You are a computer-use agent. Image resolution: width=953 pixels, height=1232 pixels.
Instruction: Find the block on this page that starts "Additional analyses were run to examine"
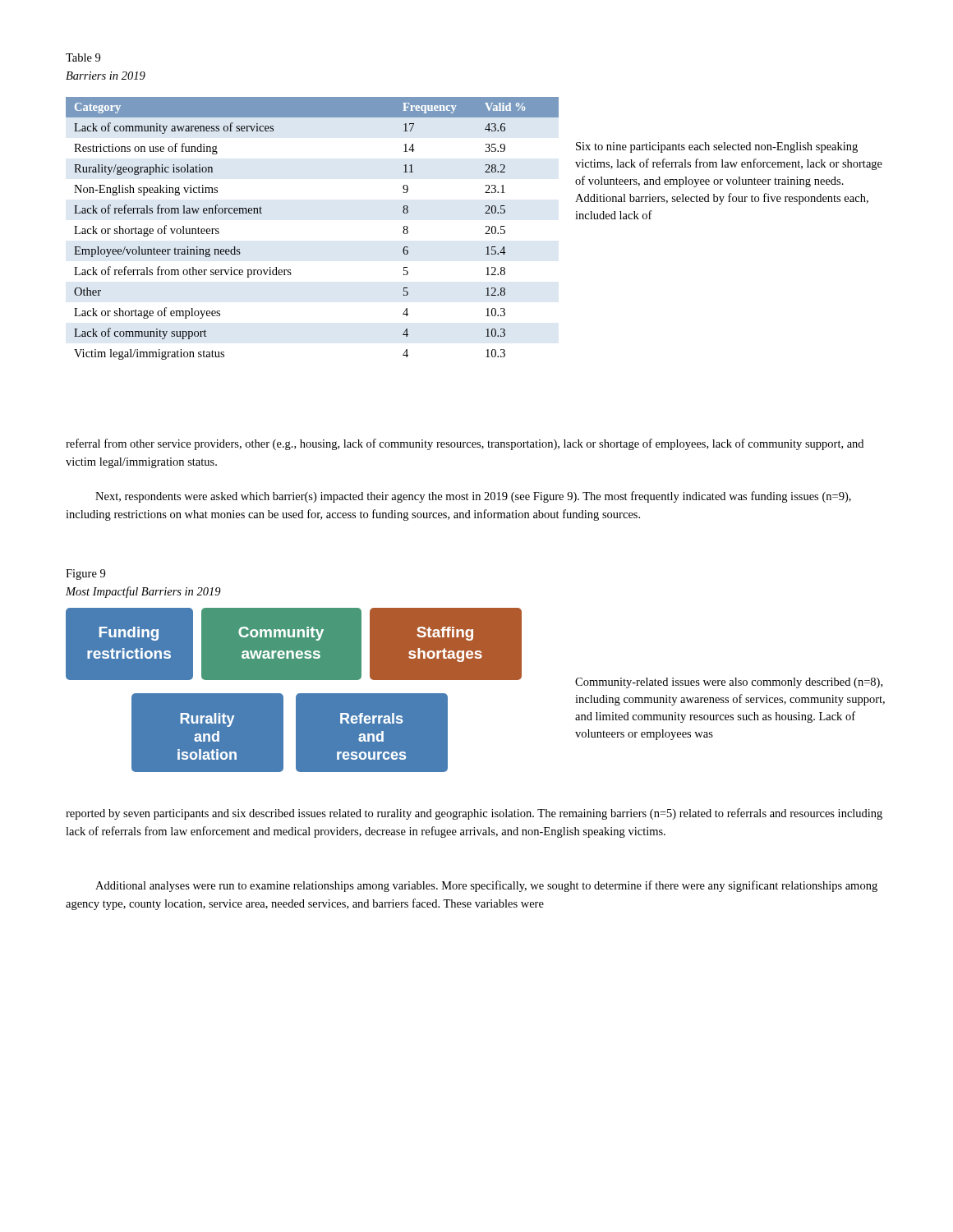pyautogui.click(x=476, y=895)
